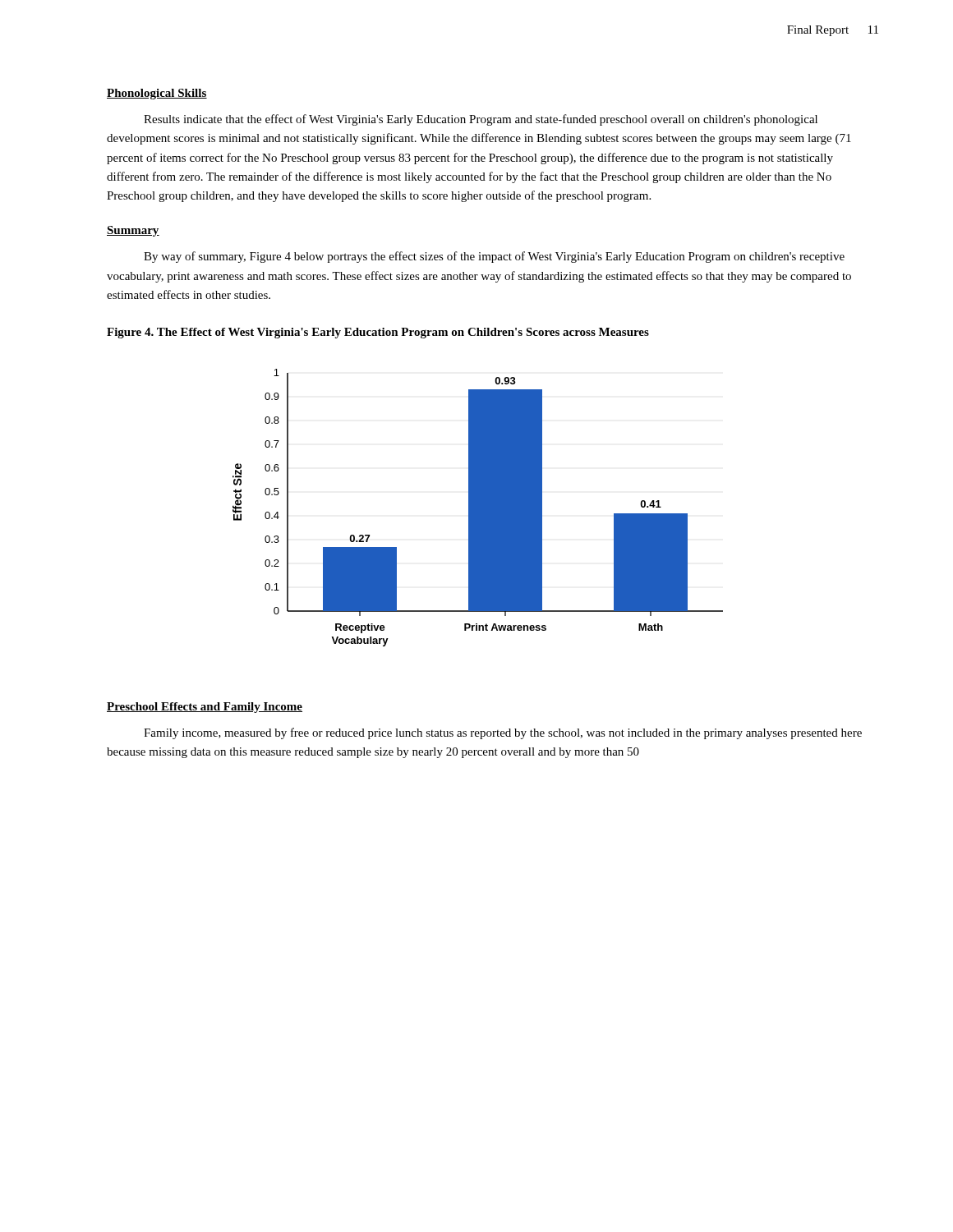
Task: Locate the text starting "Figure 4. The Effect of"
Action: coord(378,332)
